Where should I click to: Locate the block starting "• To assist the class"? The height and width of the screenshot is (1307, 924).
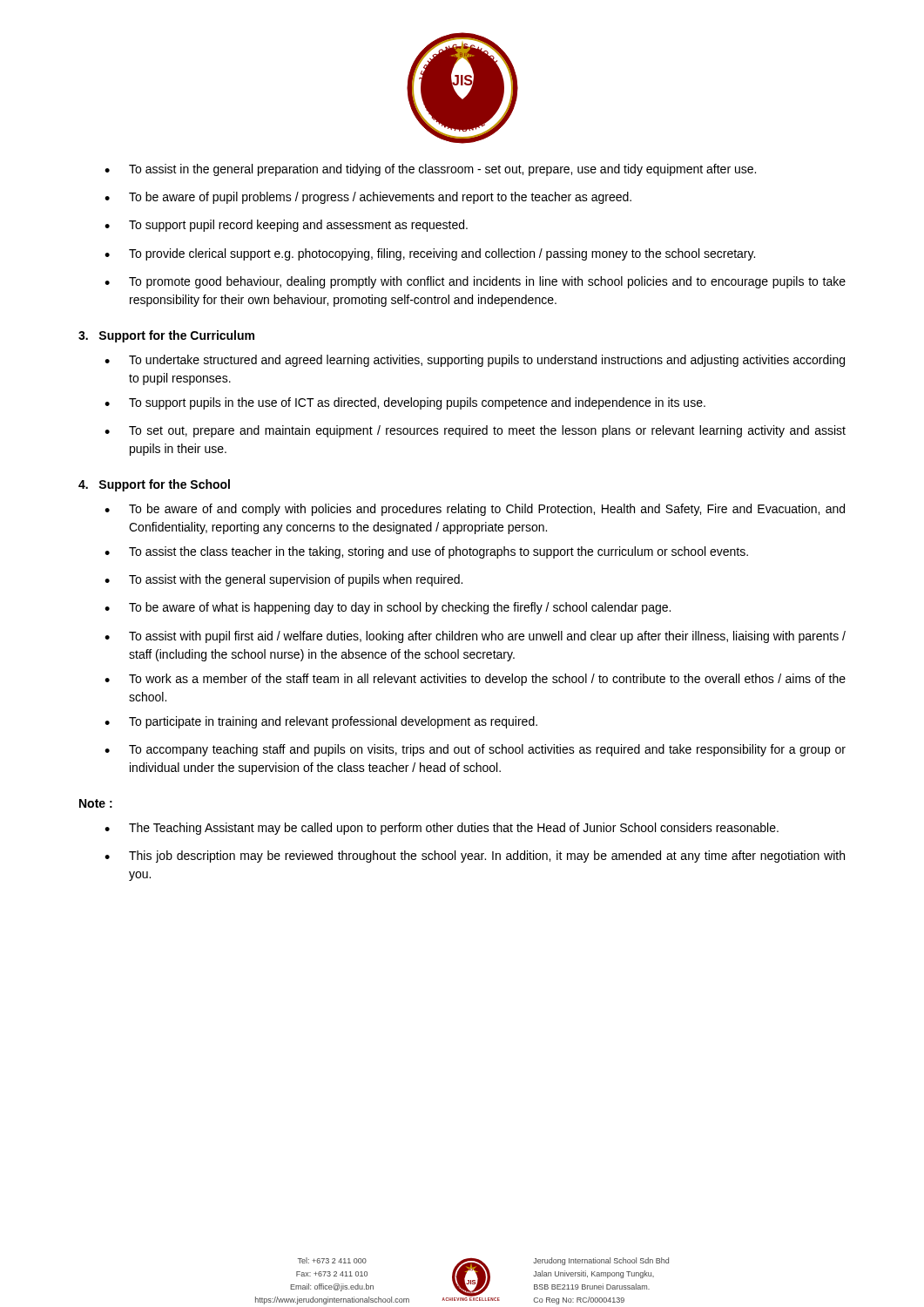475,554
